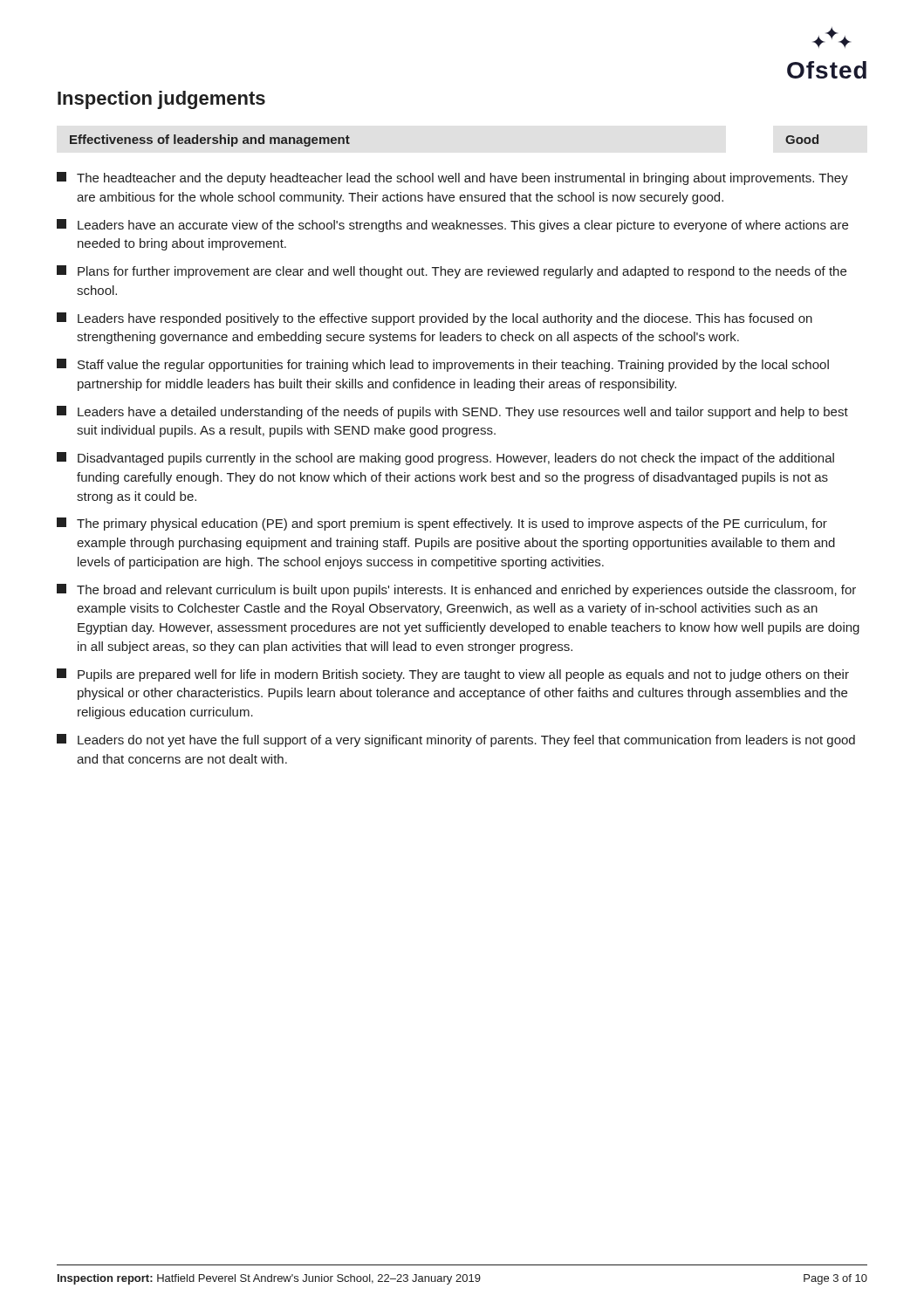The height and width of the screenshot is (1309, 924).
Task: Navigate to the element starting "Leaders have an"
Action: coord(462,234)
